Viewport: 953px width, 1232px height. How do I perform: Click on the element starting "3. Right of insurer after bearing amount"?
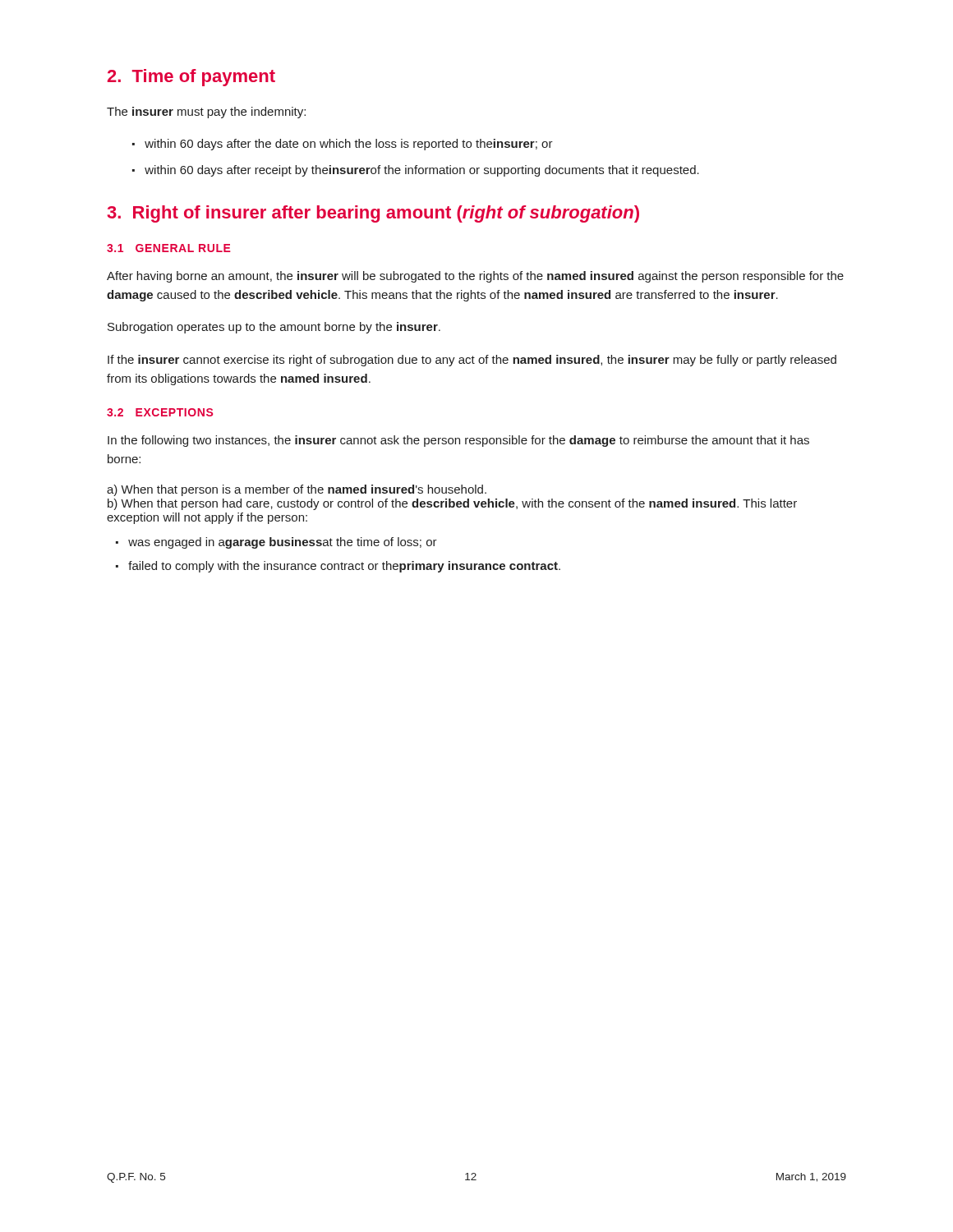[476, 213]
